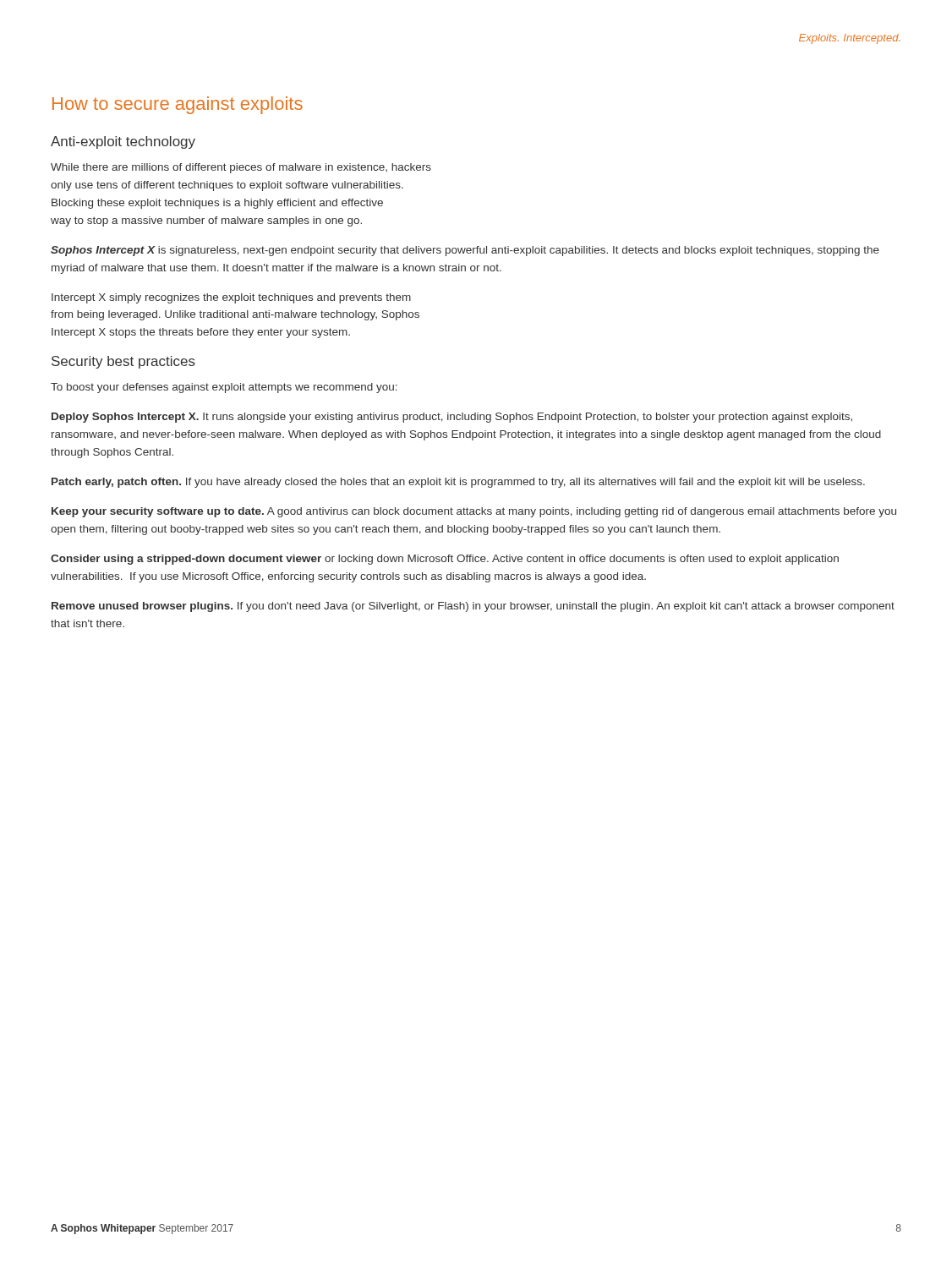This screenshot has height=1268, width=952.
Task: Find the block on this page that starts "Sophos Intercept X is signatureless,"
Action: 465,258
